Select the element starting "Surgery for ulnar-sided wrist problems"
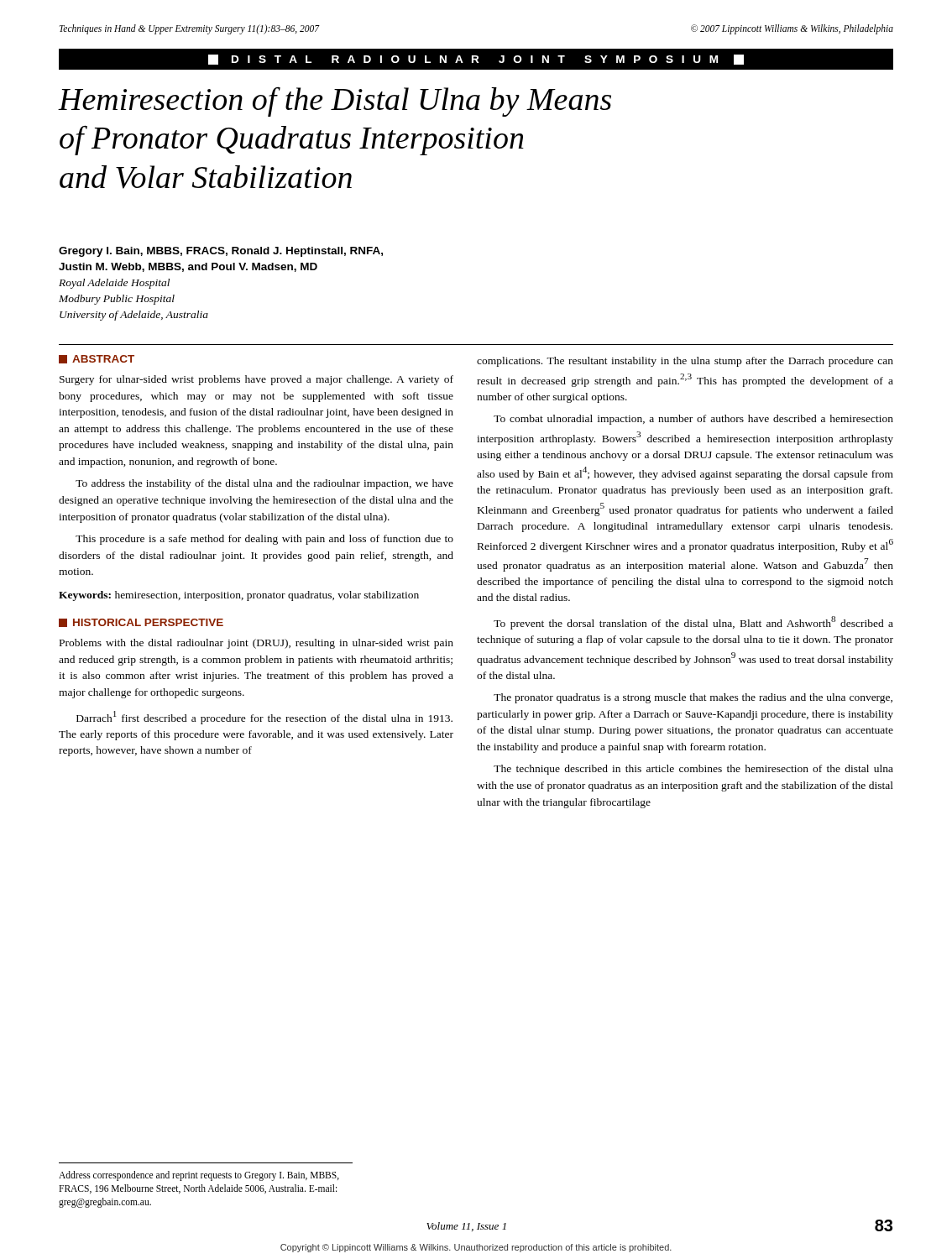 tap(256, 475)
